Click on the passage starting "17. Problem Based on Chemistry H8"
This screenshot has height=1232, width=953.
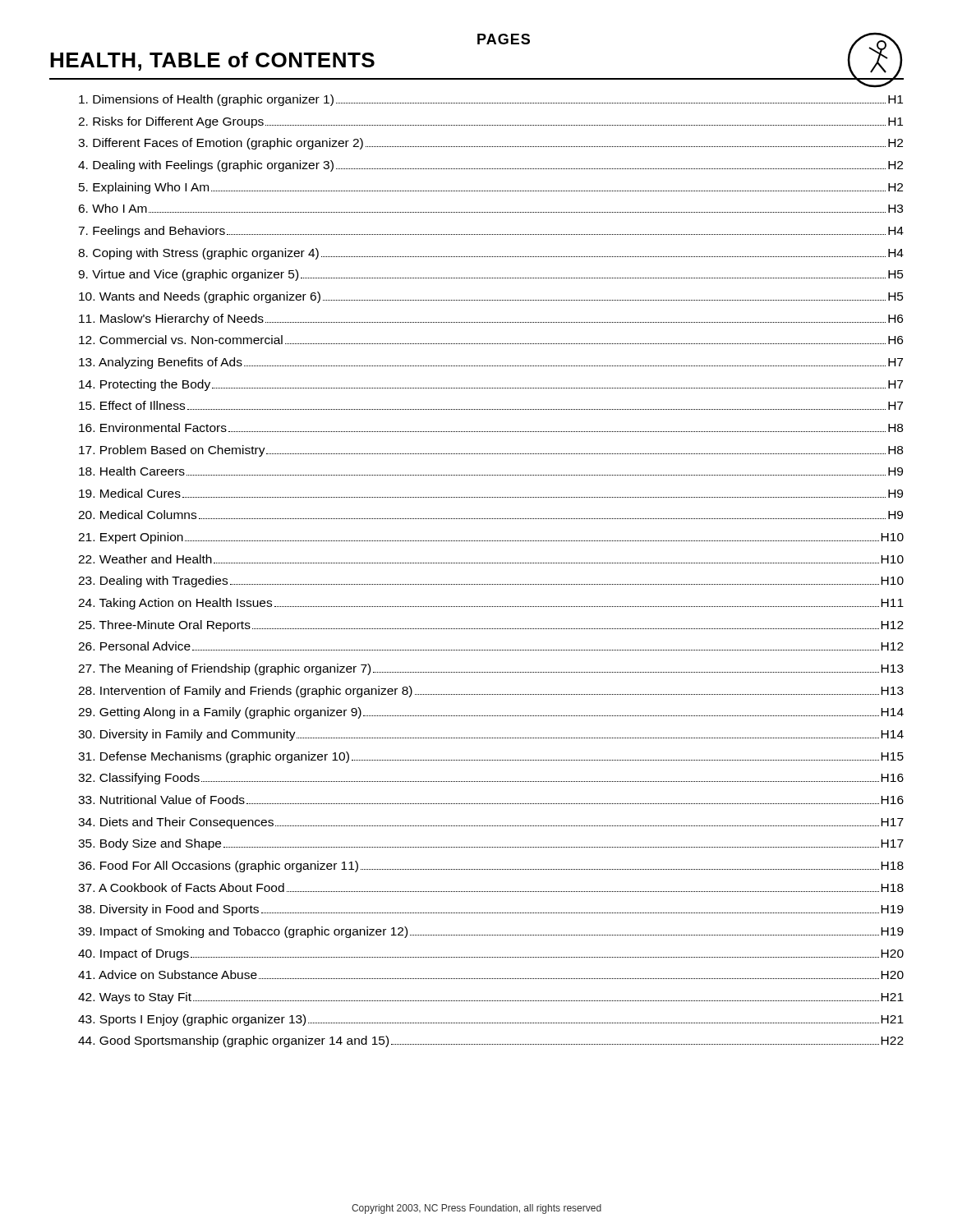(x=491, y=450)
